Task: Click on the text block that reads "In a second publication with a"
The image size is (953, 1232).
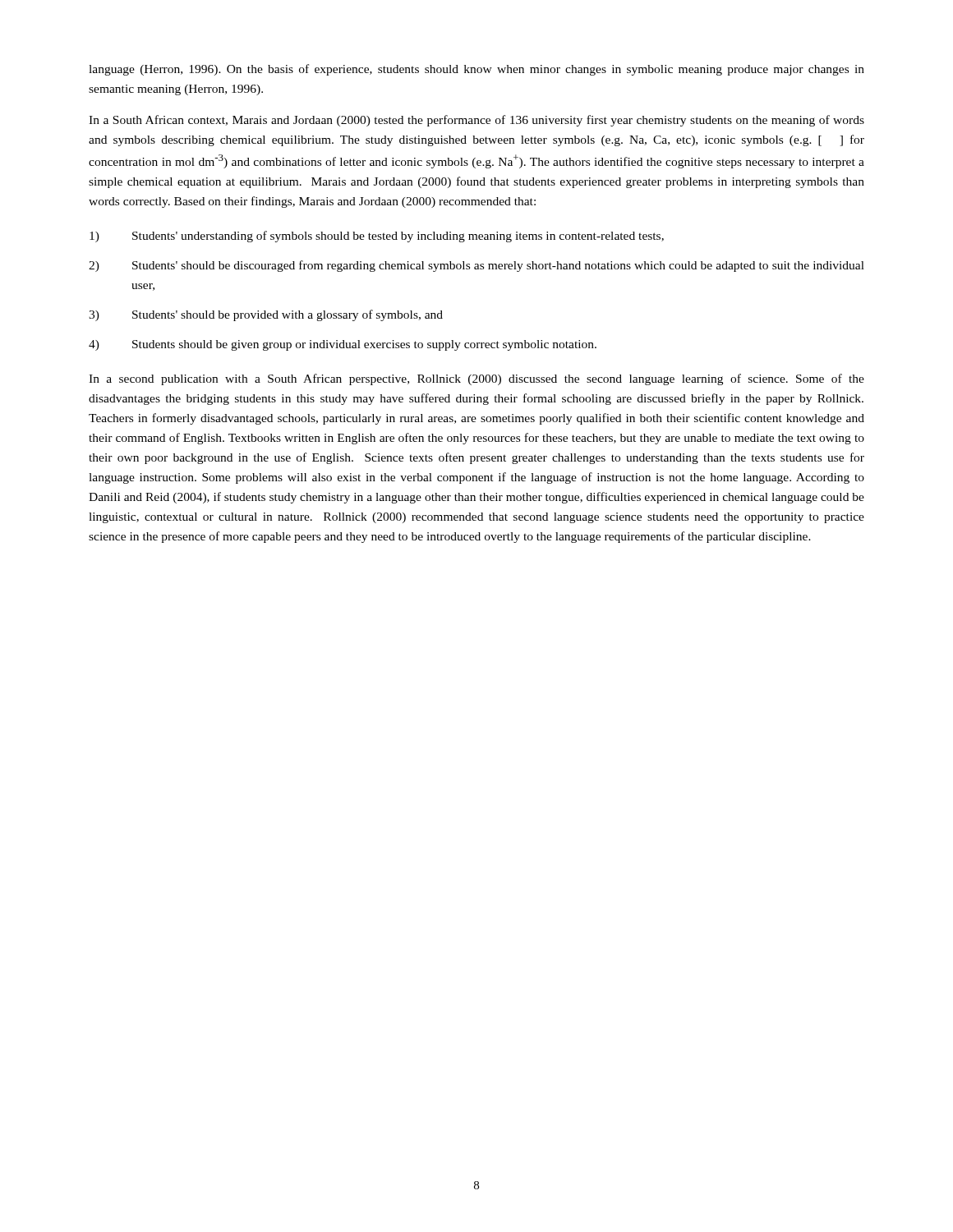Action: point(476,457)
